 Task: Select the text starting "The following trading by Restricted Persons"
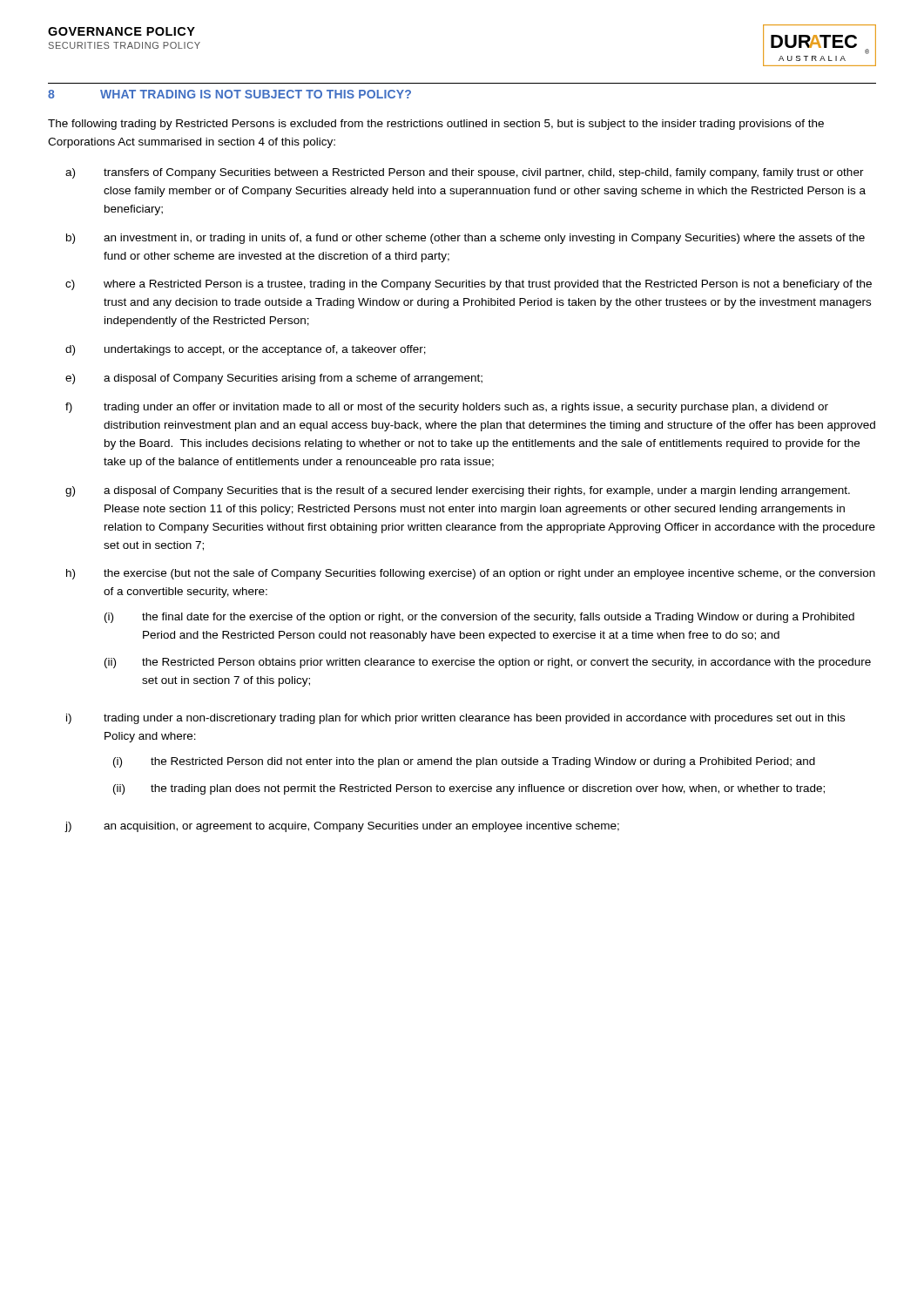(436, 132)
